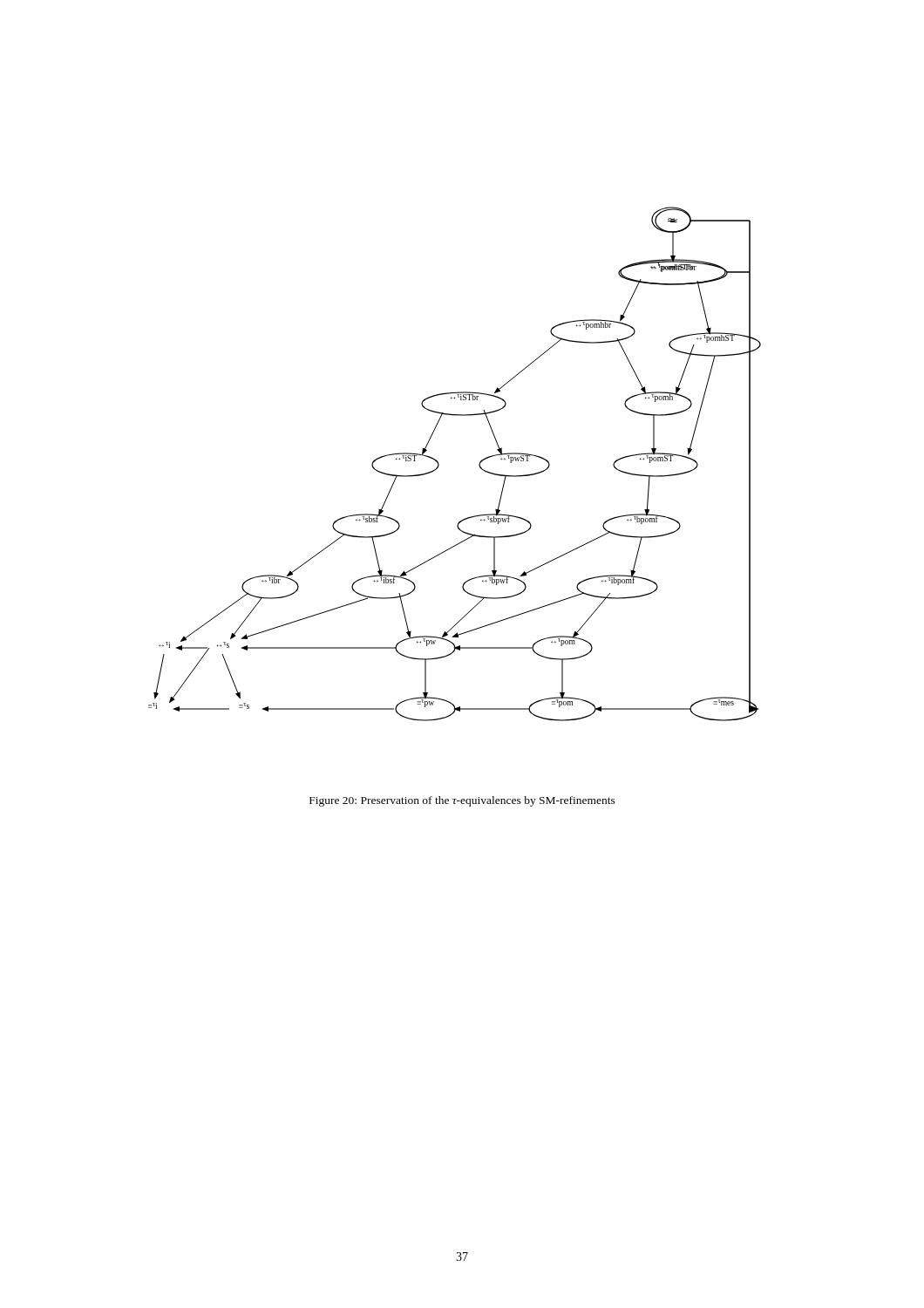Select the flowchart

click(x=462, y=488)
